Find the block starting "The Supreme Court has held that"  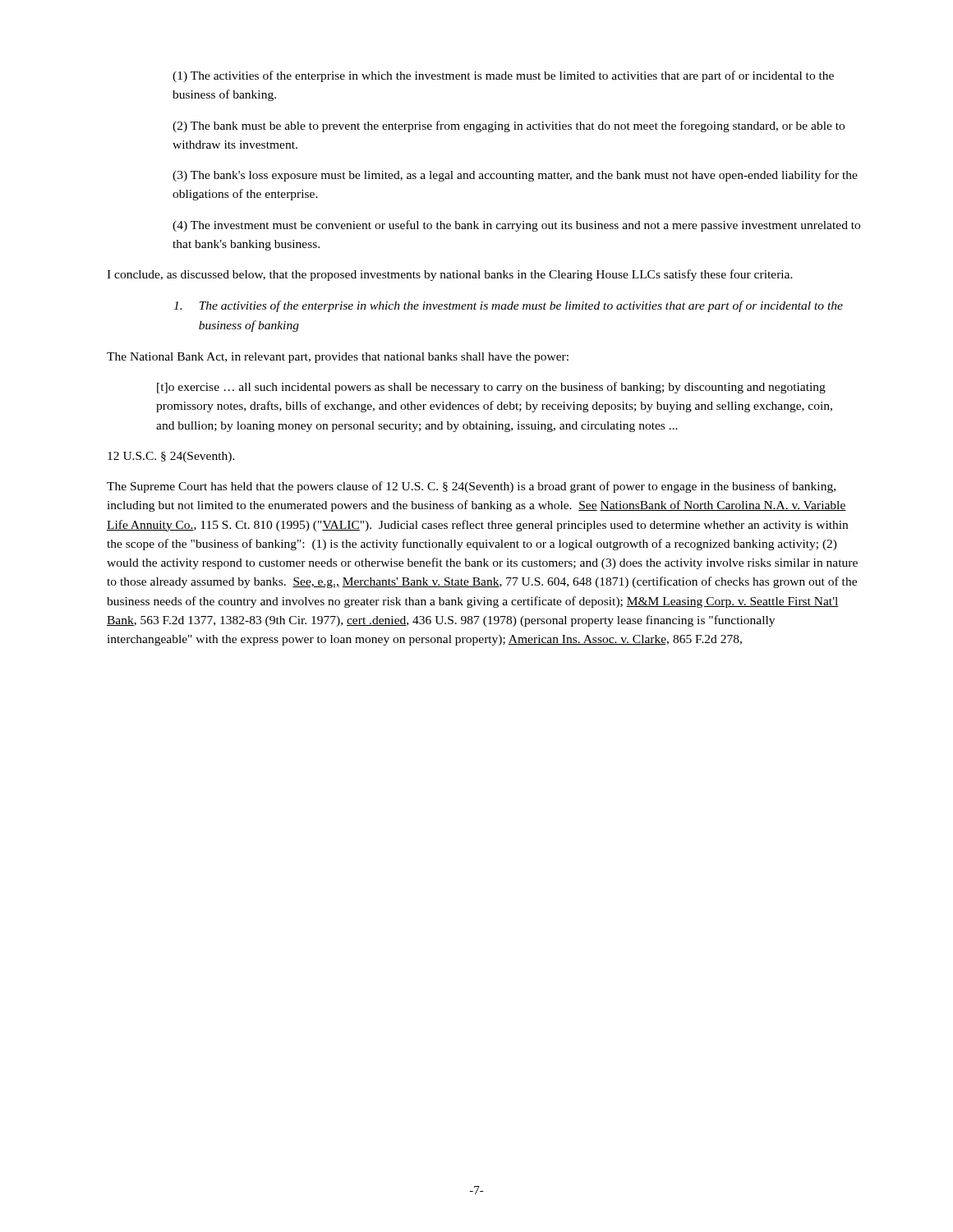pyautogui.click(x=482, y=562)
